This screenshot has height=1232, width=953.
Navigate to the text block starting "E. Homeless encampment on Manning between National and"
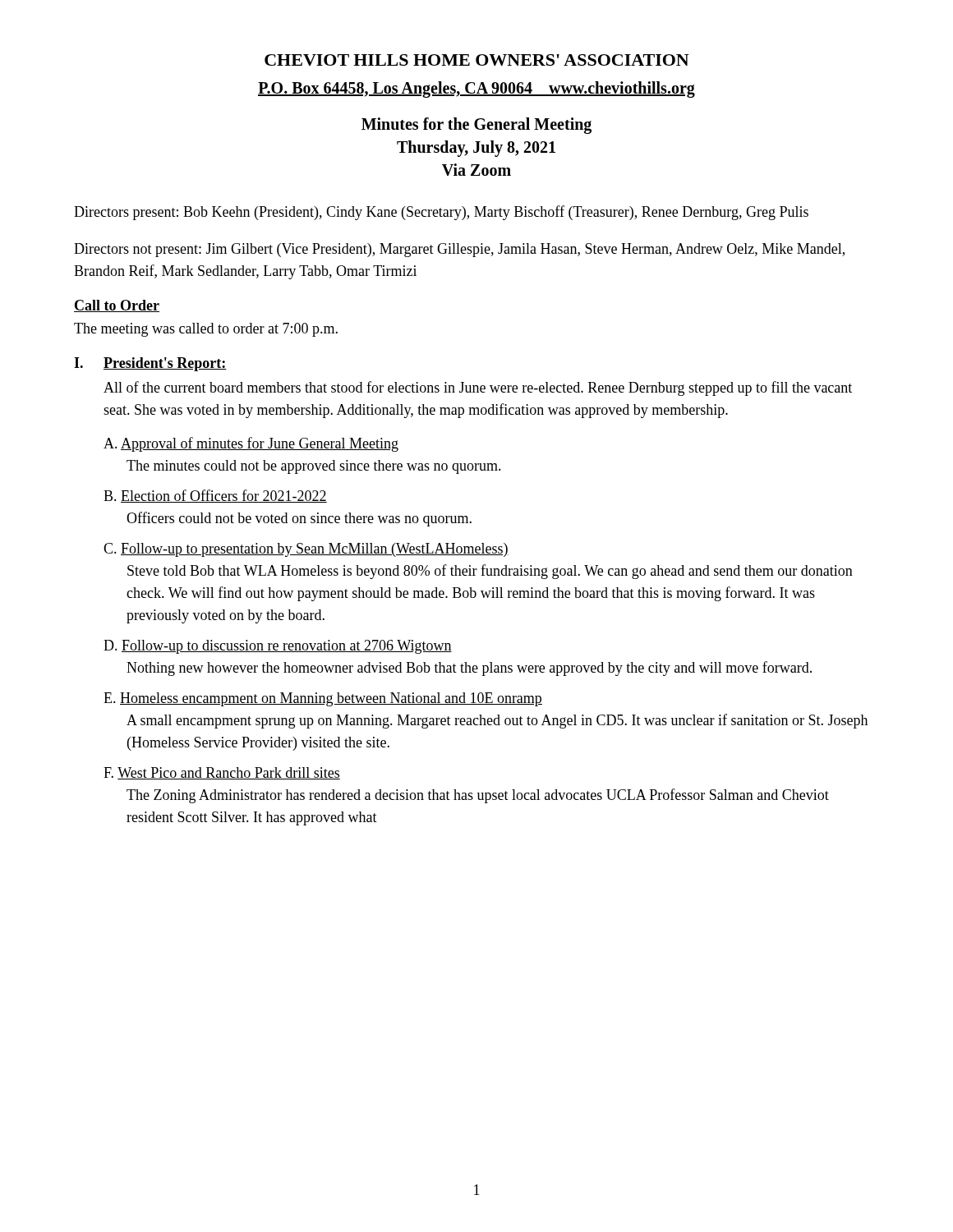click(491, 721)
